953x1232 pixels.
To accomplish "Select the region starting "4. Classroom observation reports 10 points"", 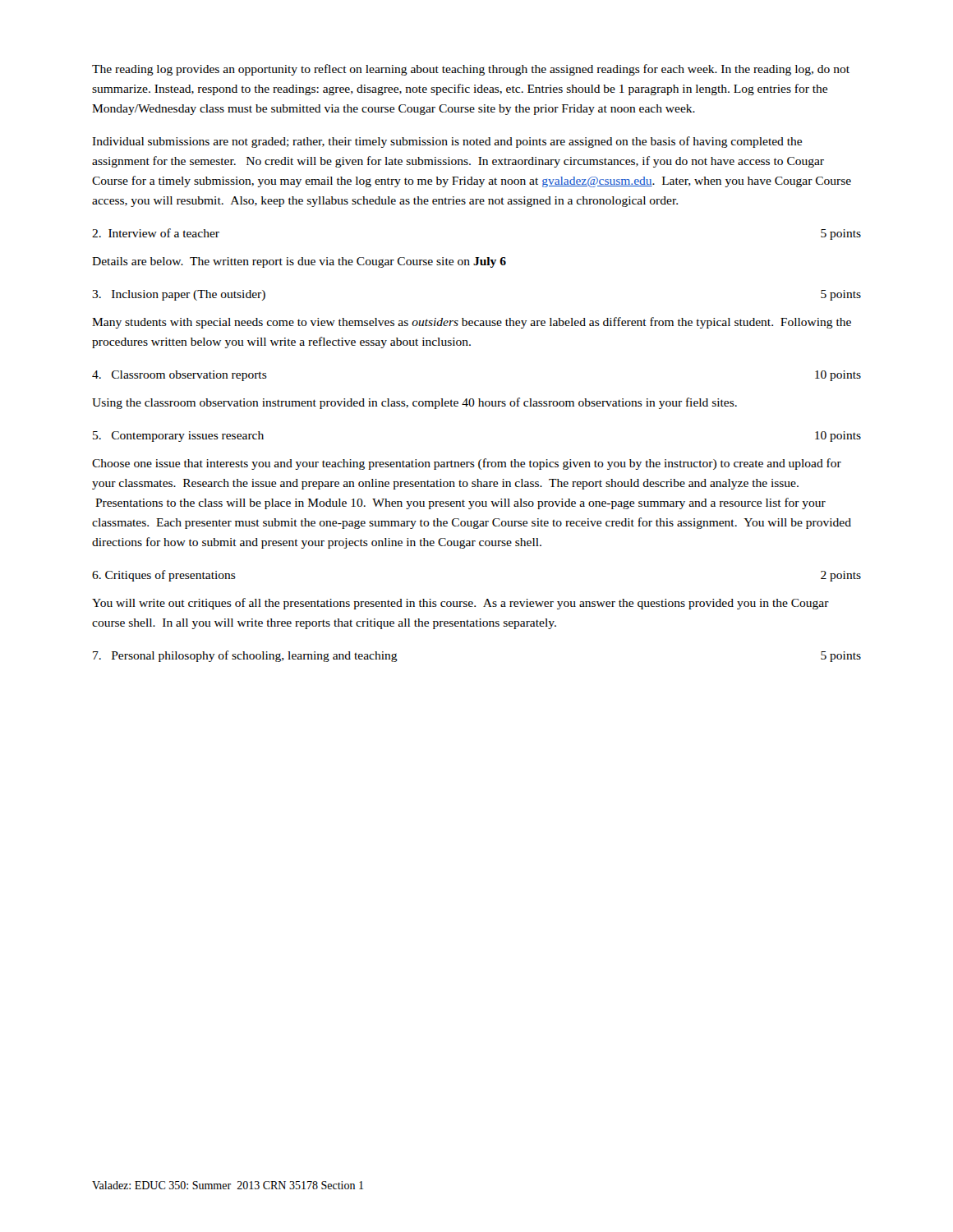I will tap(192, 376).
